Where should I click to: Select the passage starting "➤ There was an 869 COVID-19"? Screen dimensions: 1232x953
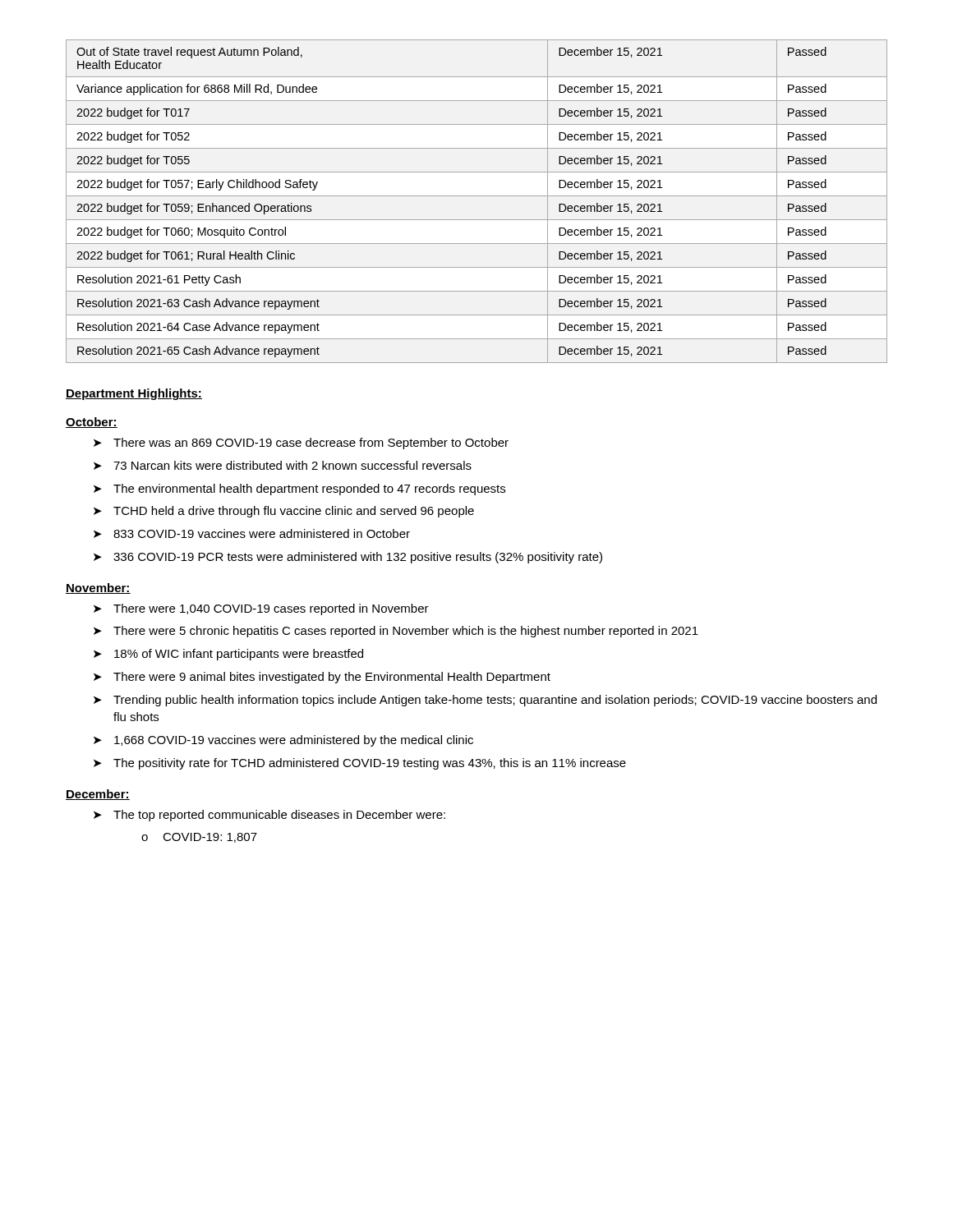490,443
